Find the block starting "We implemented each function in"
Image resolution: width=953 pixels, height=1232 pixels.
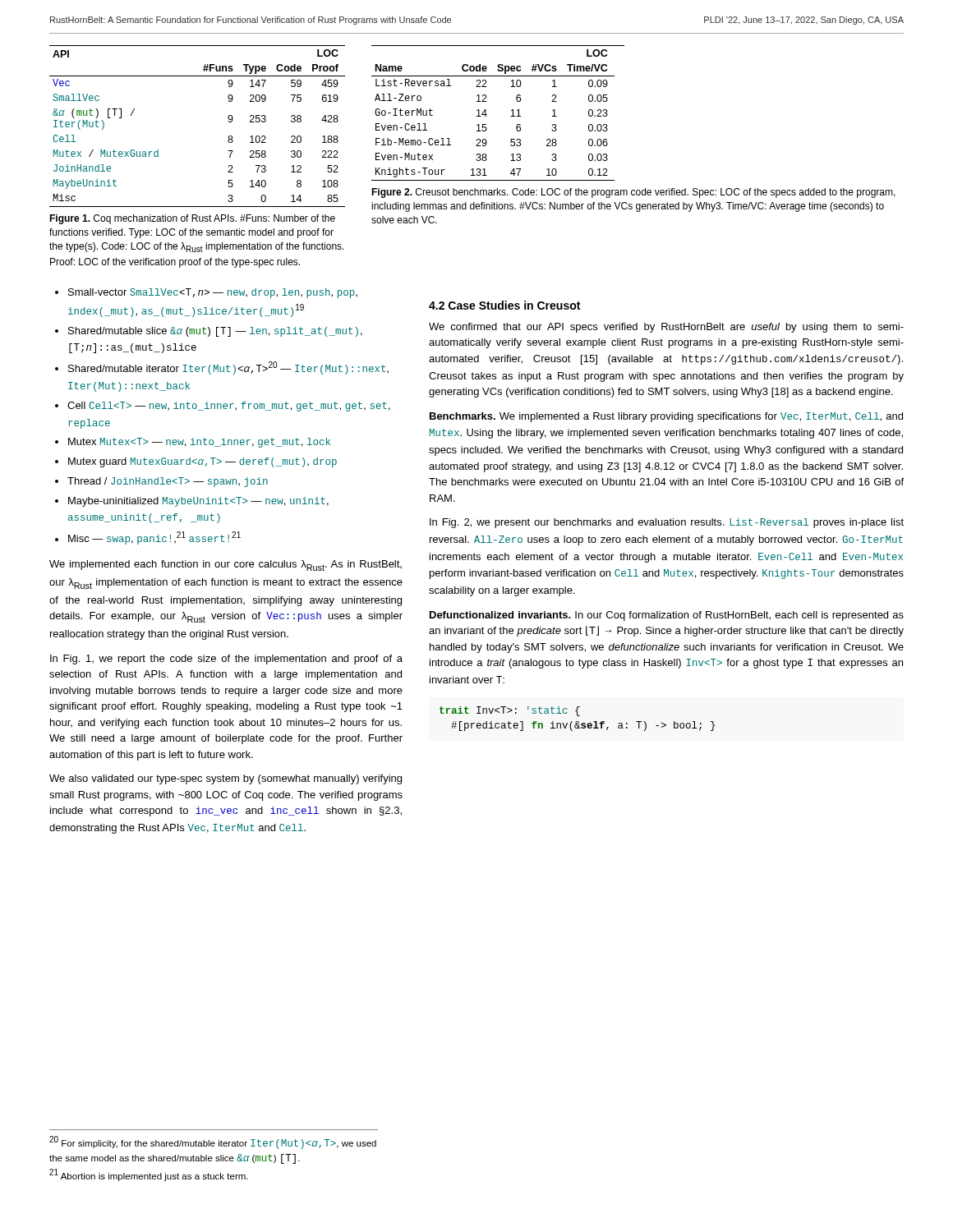(x=226, y=599)
